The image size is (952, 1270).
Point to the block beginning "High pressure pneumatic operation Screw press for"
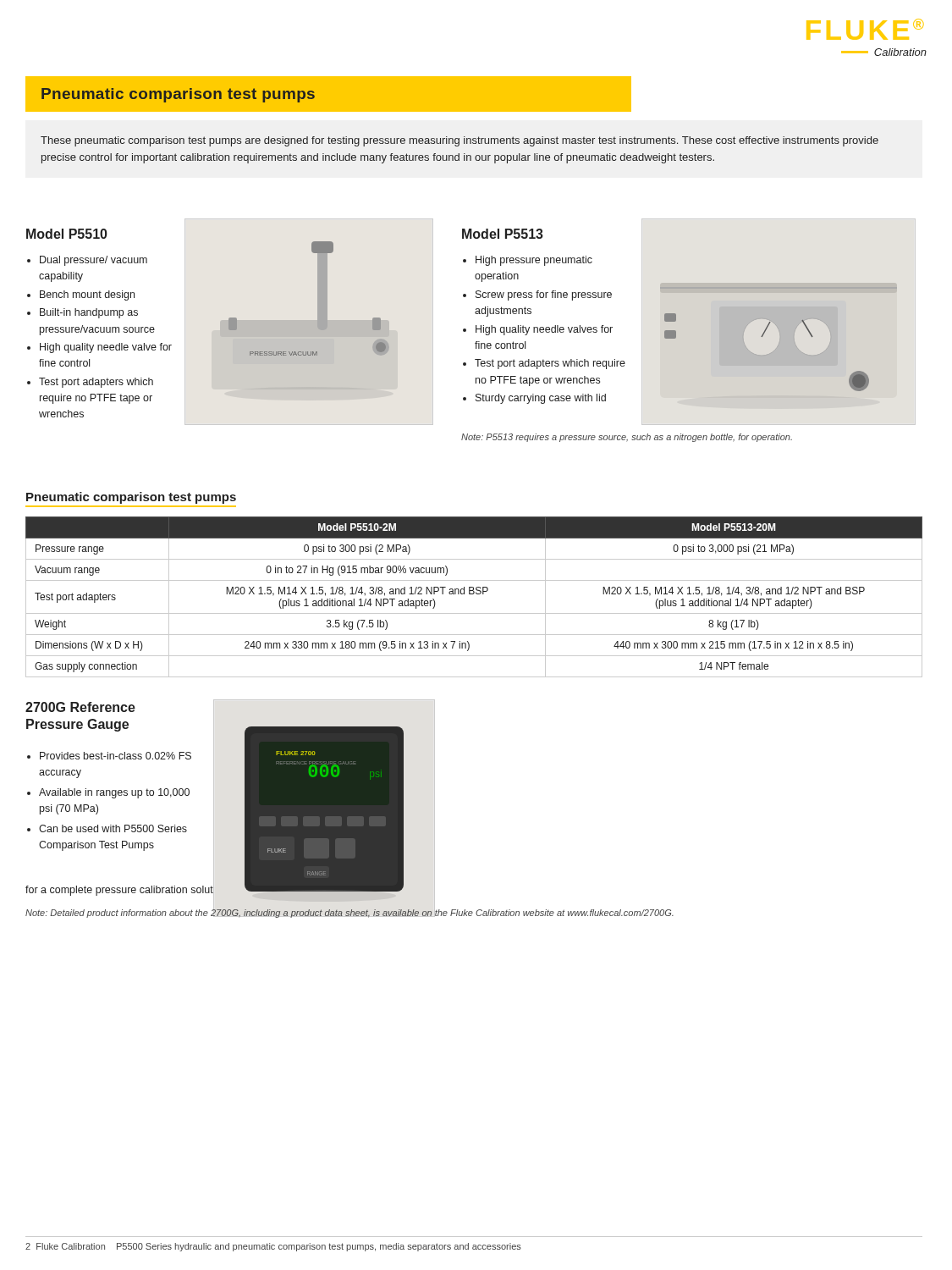[544, 330]
